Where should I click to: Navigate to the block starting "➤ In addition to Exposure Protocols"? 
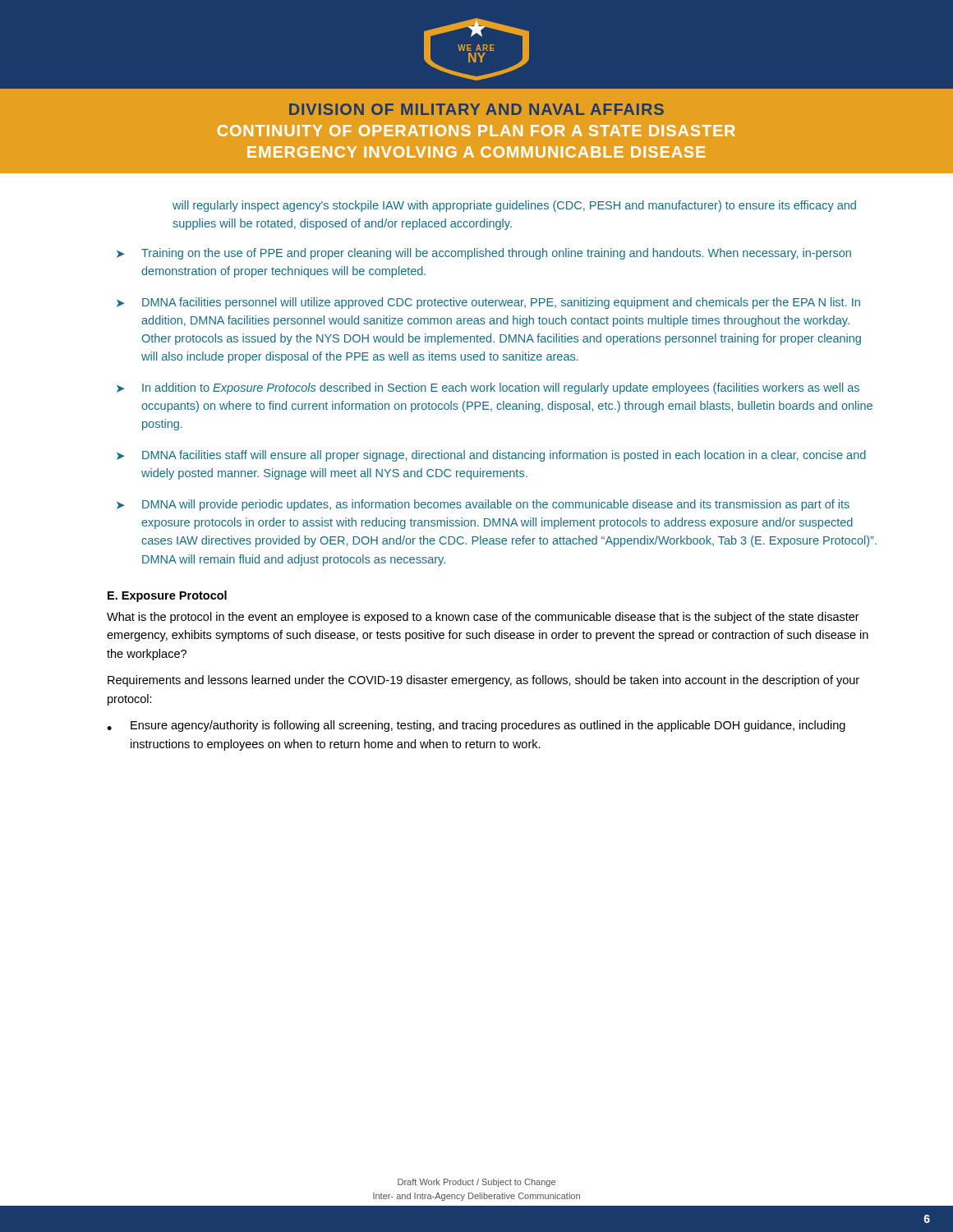point(493,406)
